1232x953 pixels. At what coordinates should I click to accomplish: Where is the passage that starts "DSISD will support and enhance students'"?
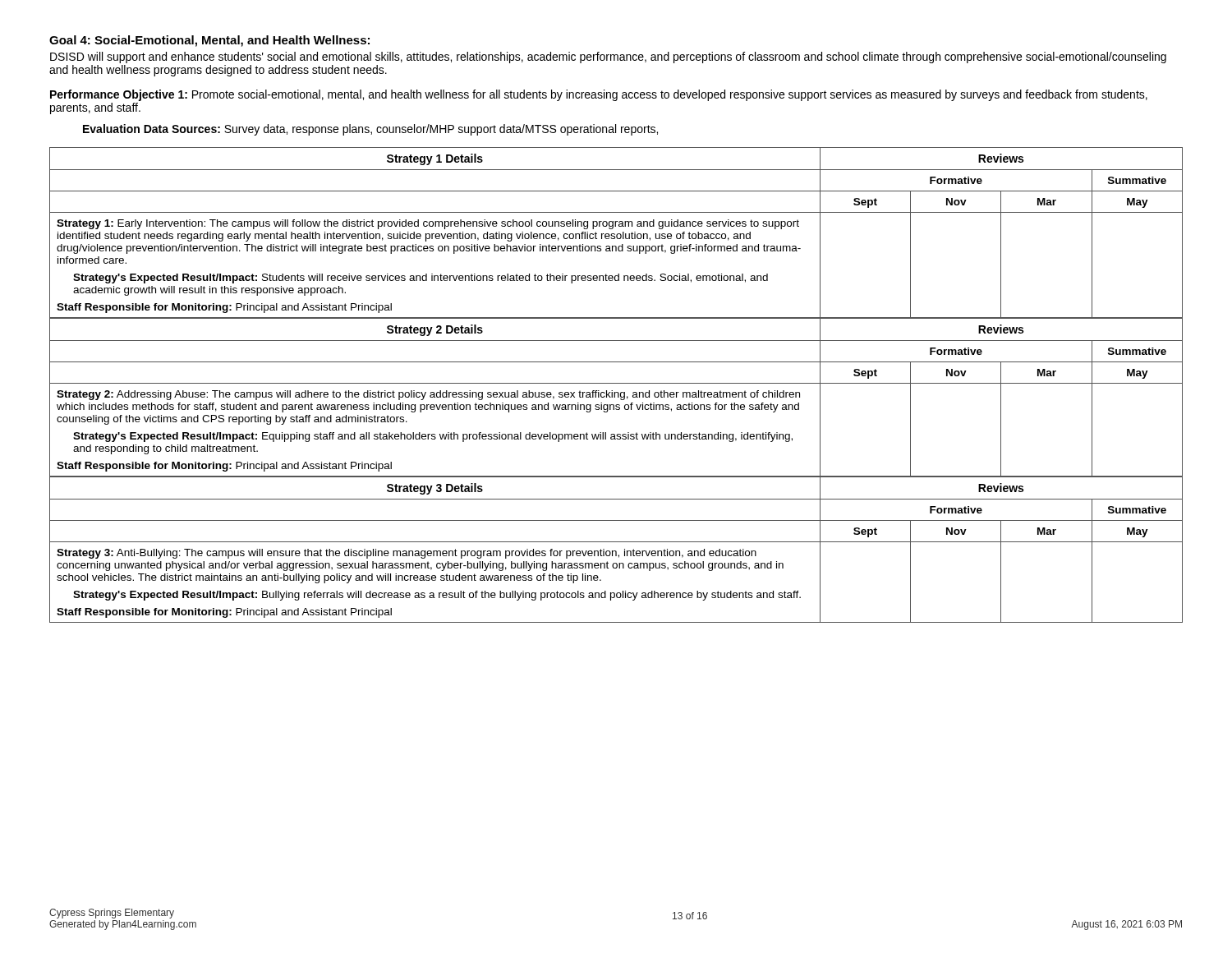[x=608, y=63]
